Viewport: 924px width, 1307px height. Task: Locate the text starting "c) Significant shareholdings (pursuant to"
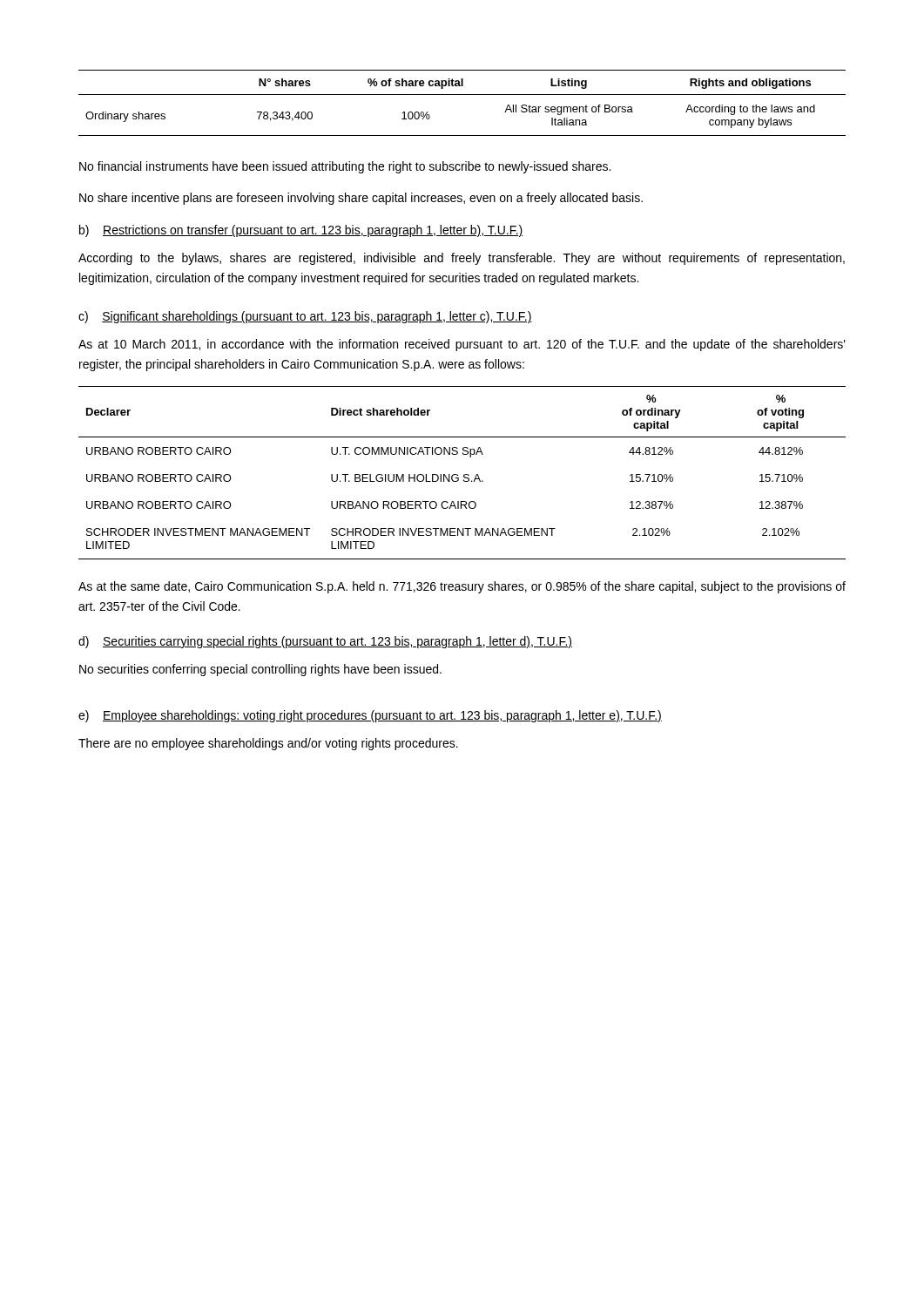(x=305, y=316)
